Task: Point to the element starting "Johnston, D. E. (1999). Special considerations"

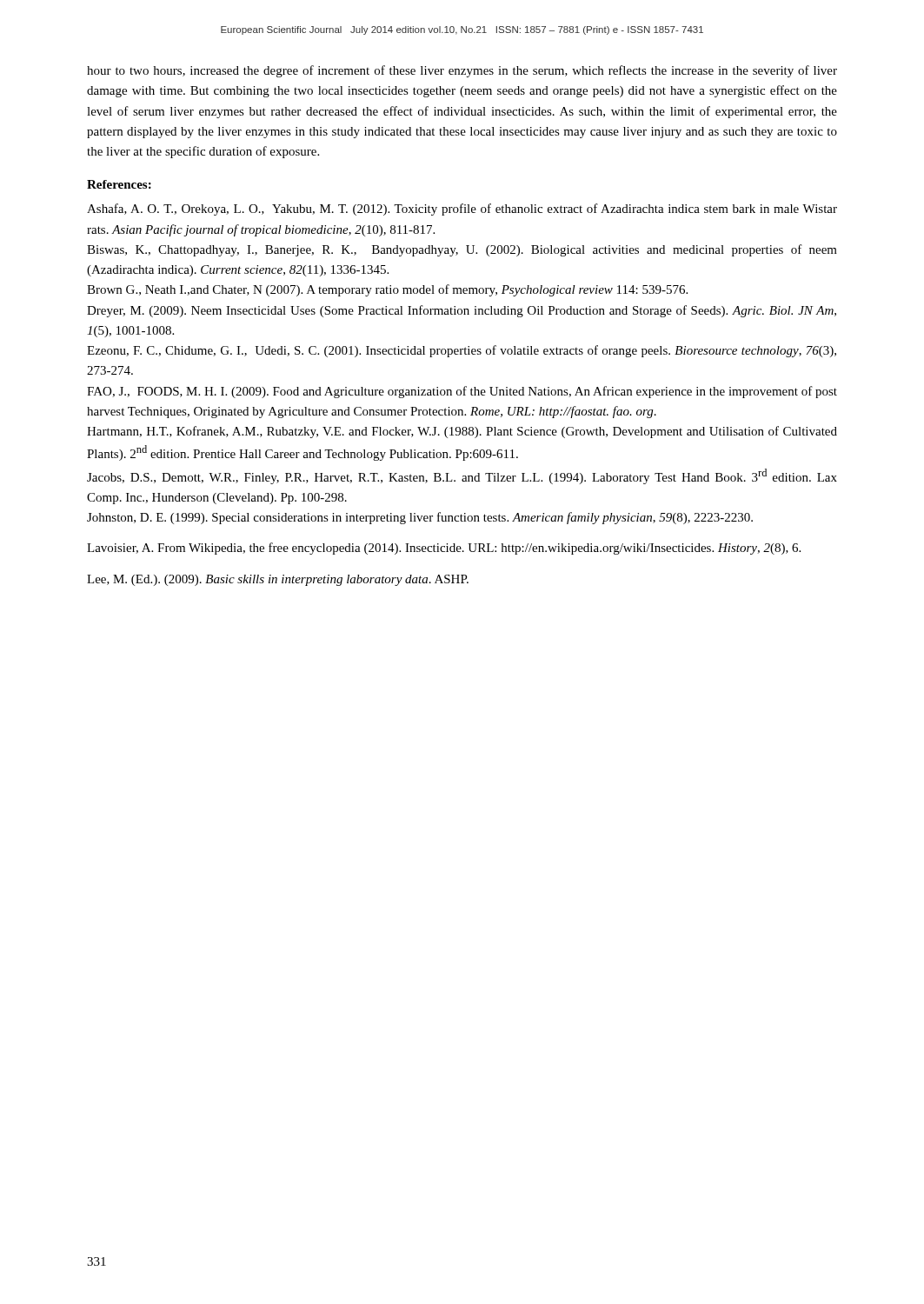Action: coord(420,517)
